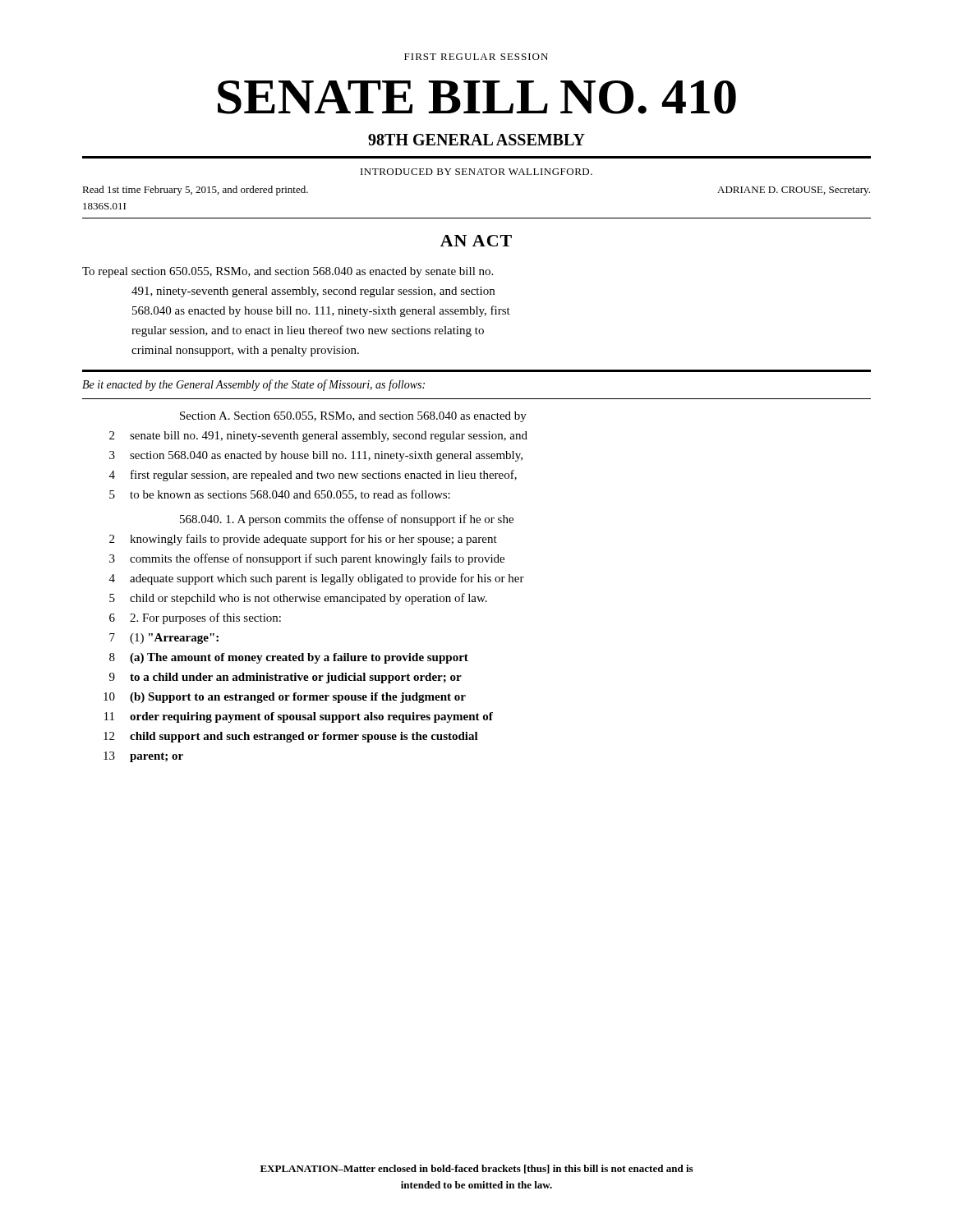Screen dimensions: 1232x953
Task: Locate the text block starting "AN ACT"
Action: click(476, 240)
